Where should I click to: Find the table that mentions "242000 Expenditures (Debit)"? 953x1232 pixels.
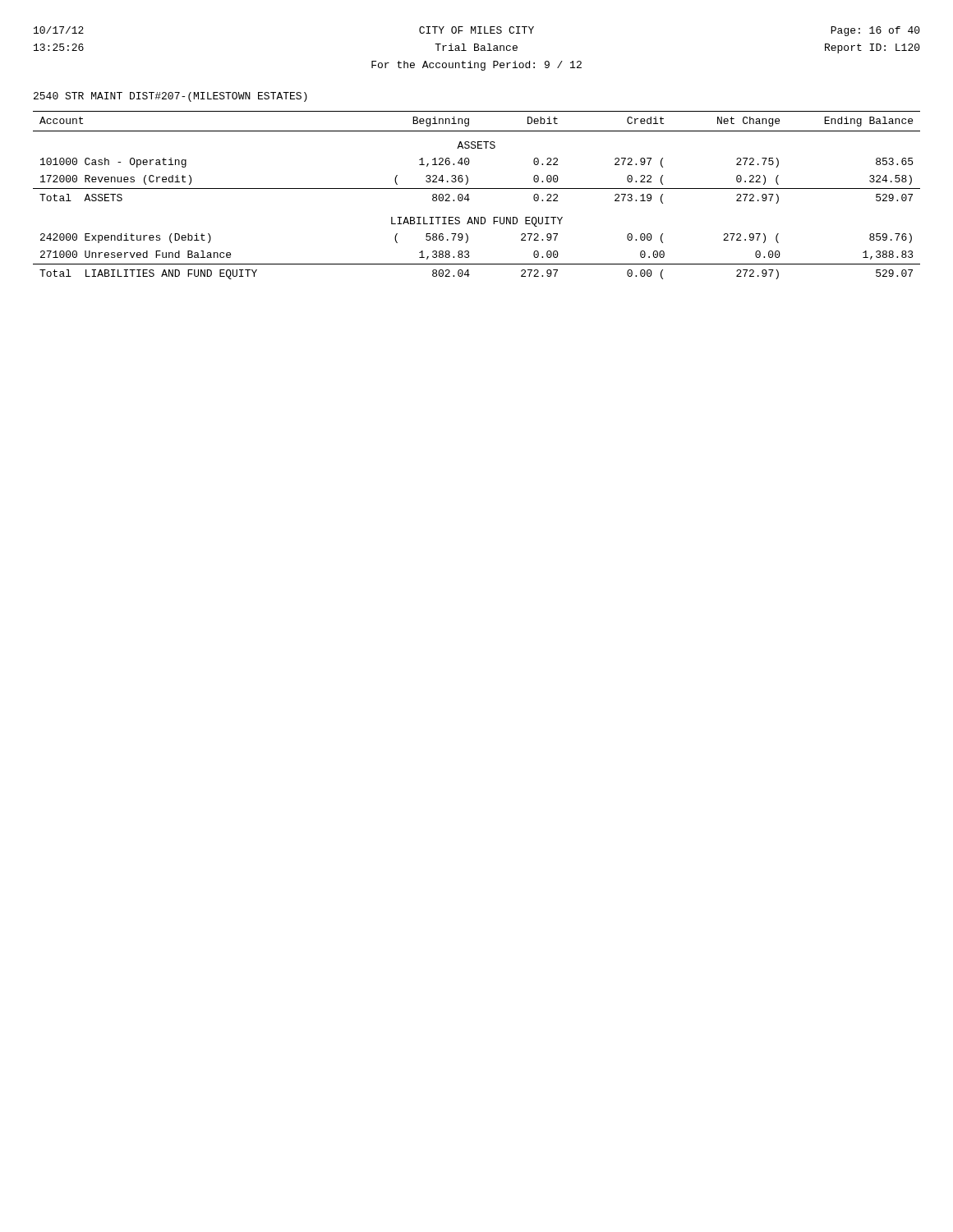coord(476,197)
